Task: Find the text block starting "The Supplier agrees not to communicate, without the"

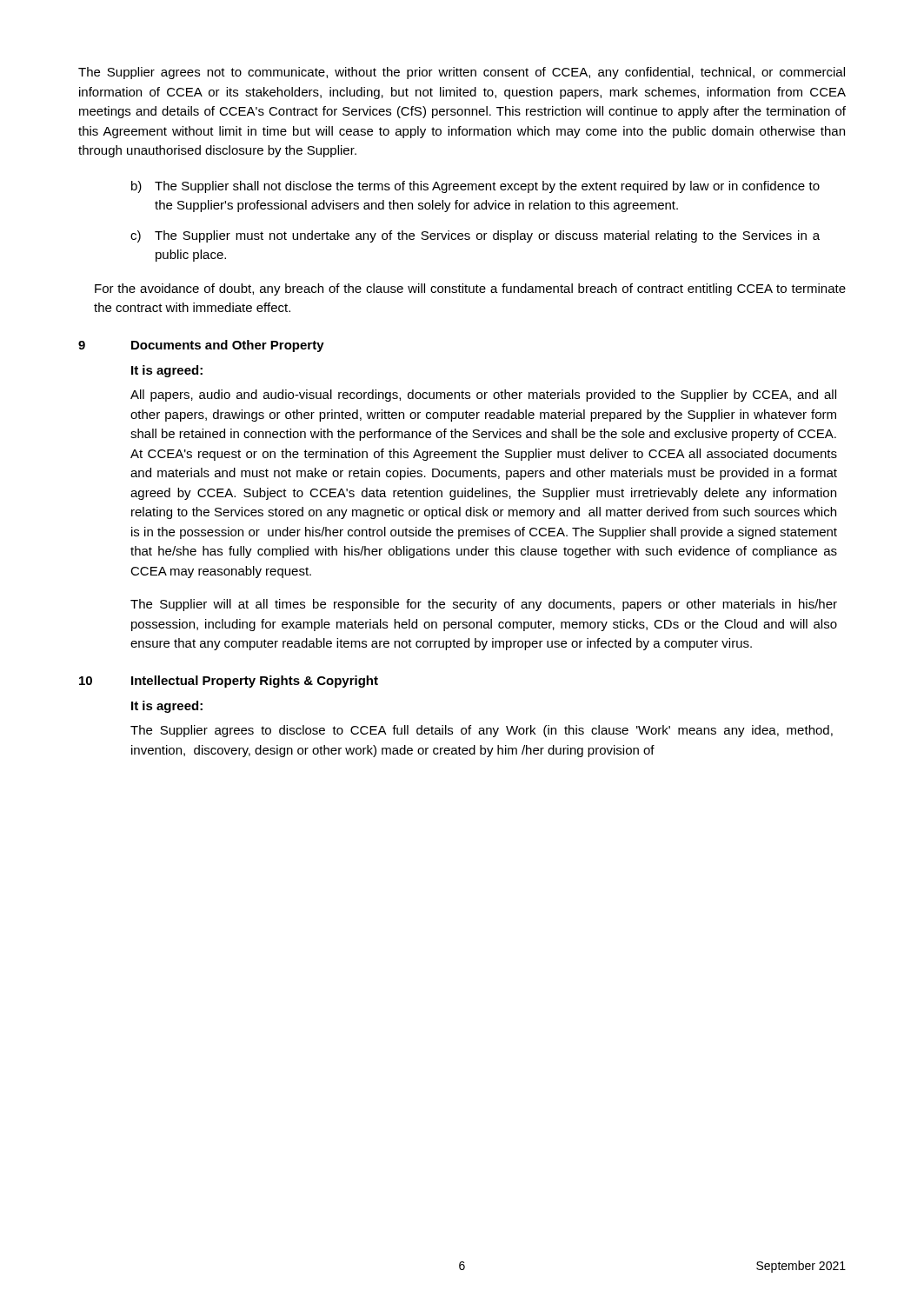Action: [462, 111]
